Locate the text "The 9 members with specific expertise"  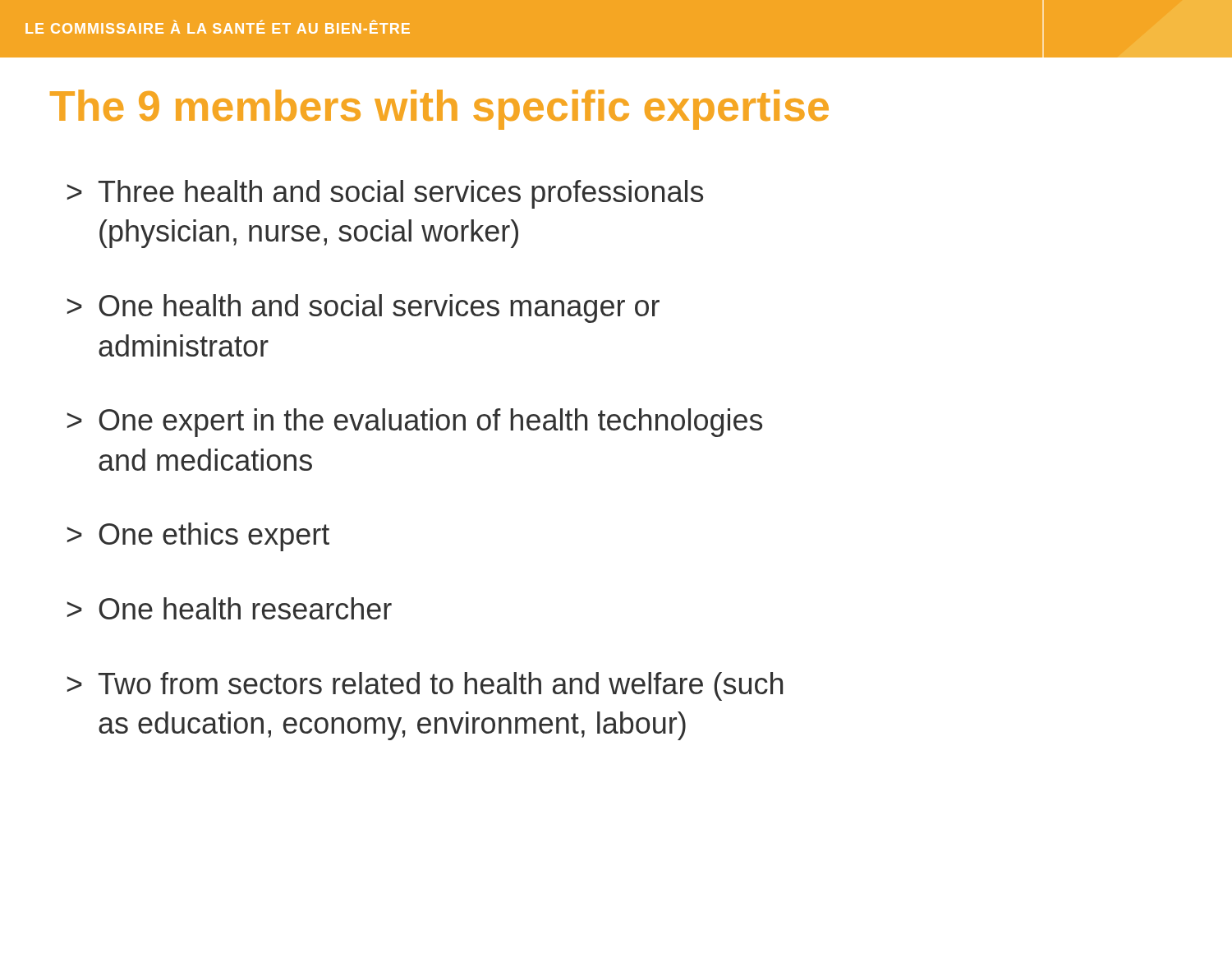click(x=440, y=106)
